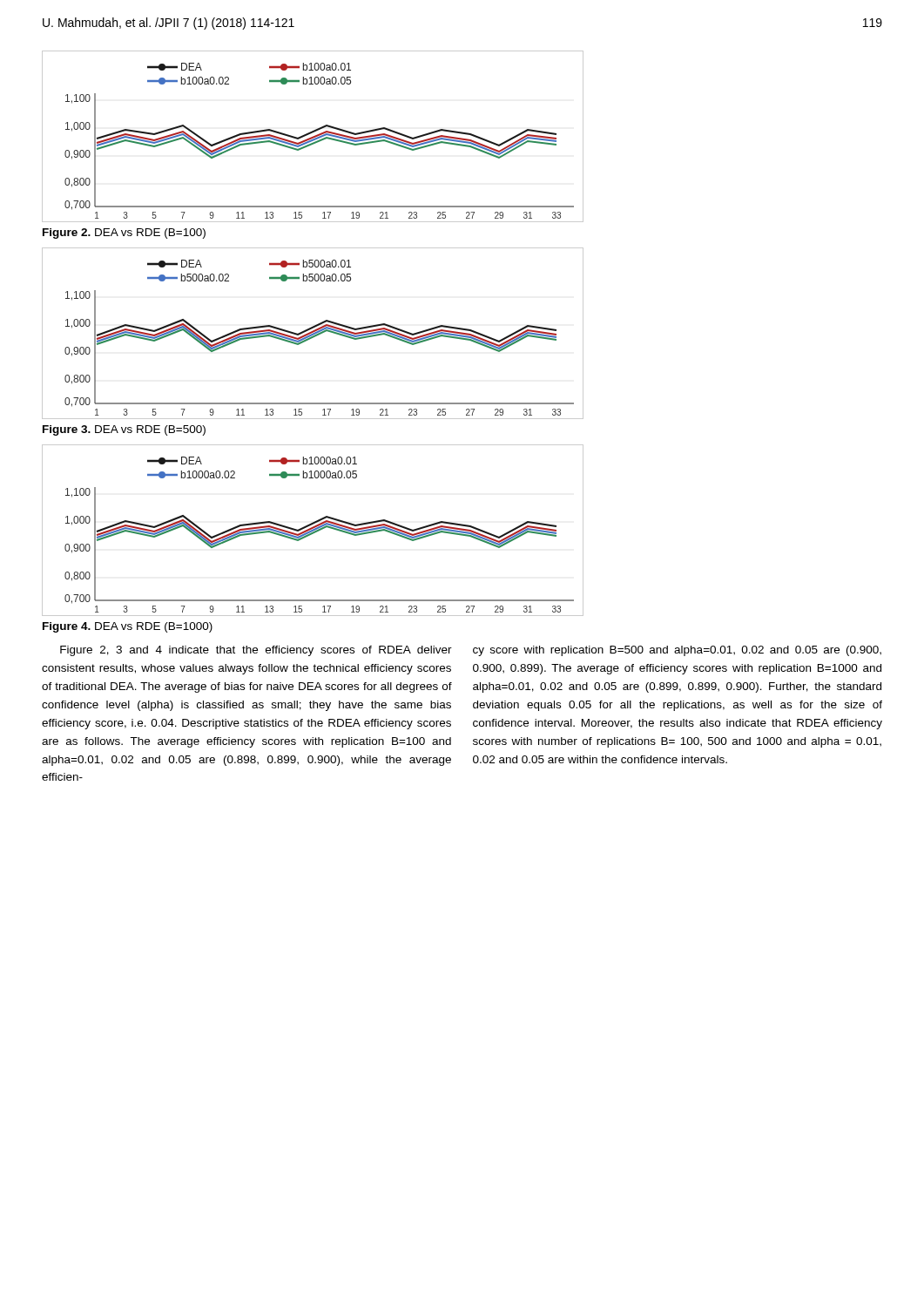This screenshot has height=1307, width=924.
Task: Navigate to the text block starting "Figure 4. DEA vs"
Action: pos(127,626)
